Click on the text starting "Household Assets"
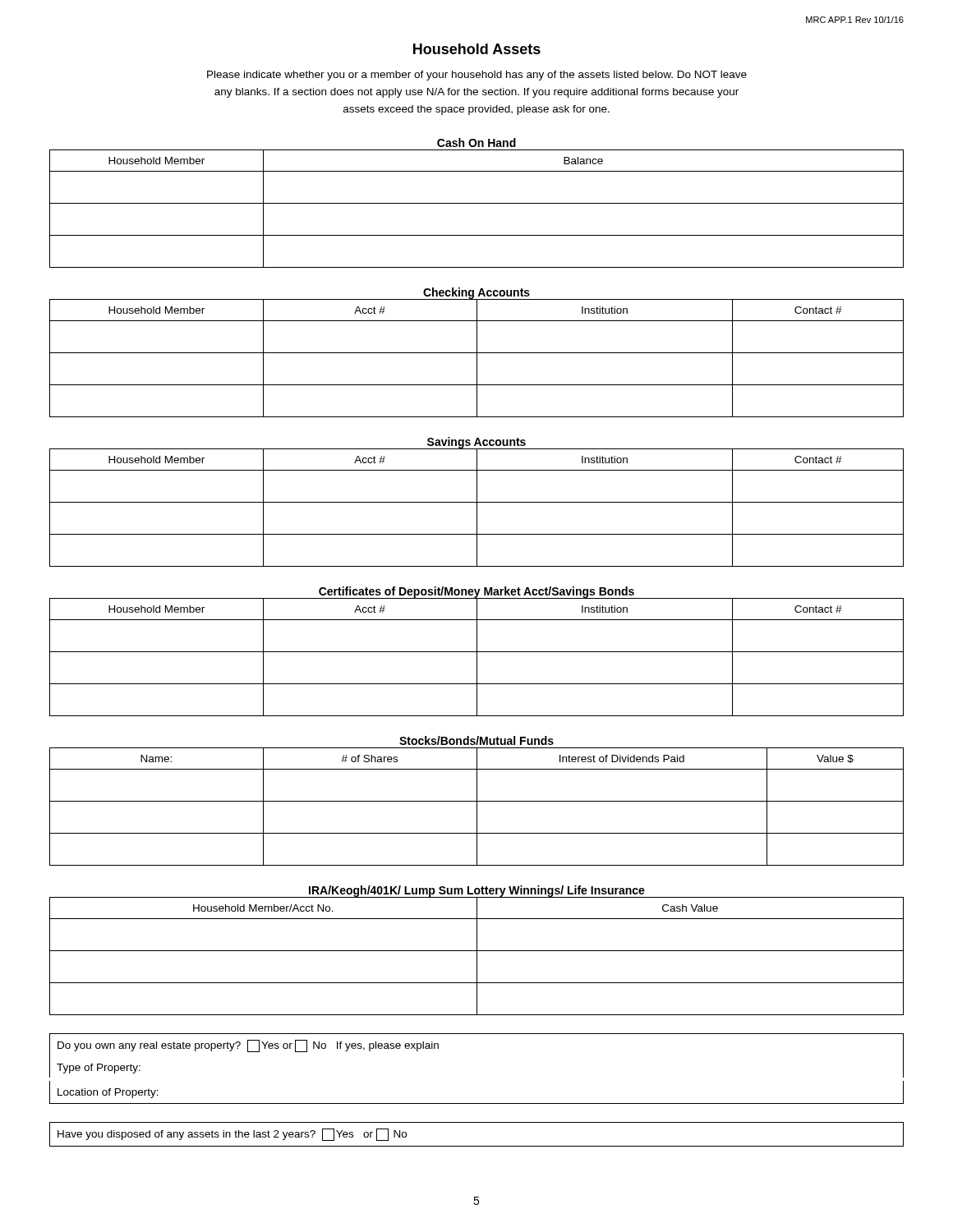Viewport: 953px width, 1232px height. (x=476, y=49)
